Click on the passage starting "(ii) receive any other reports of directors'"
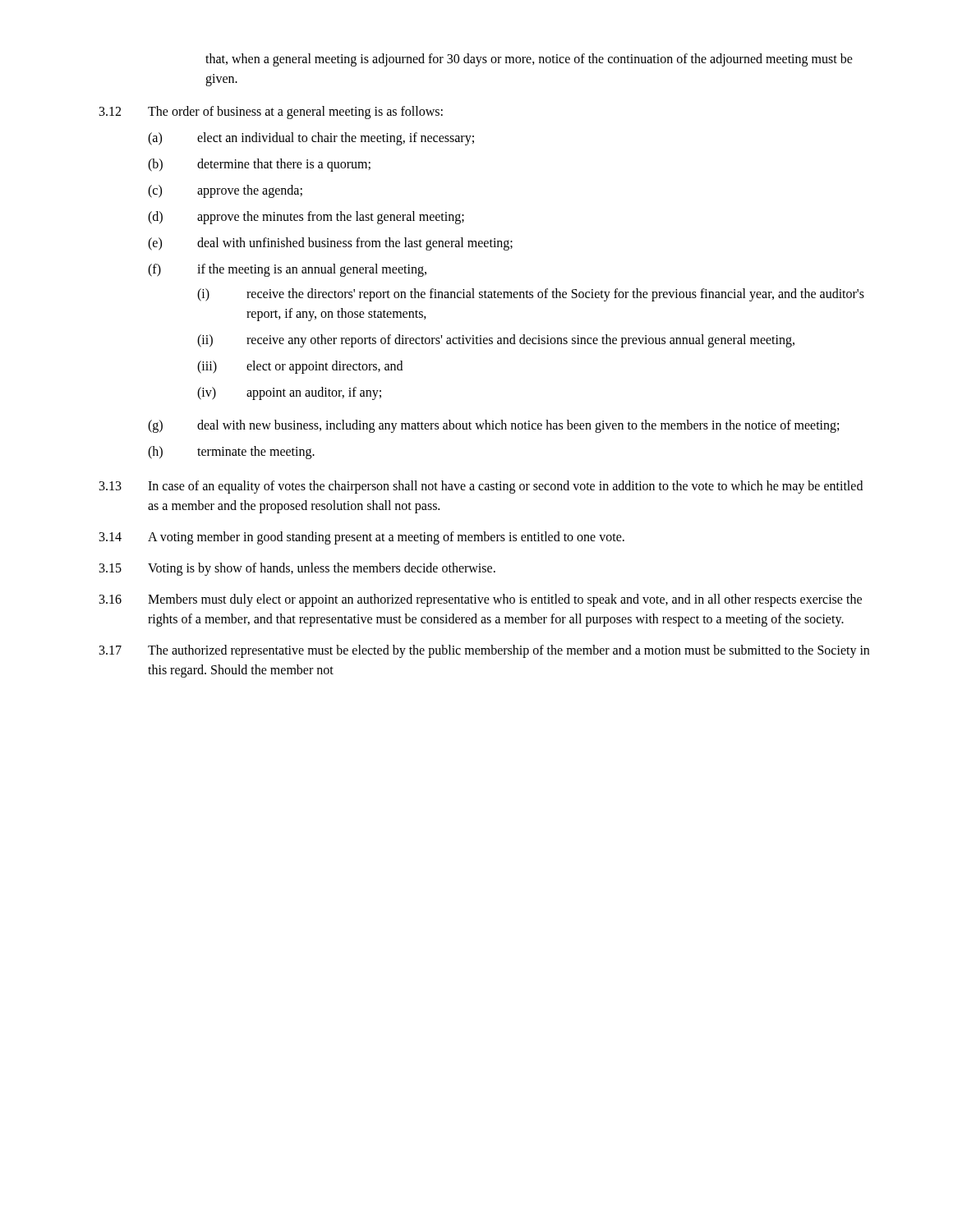Viewport: 953px width, 1232px height. pyautogui.click(x=534, y=340)
